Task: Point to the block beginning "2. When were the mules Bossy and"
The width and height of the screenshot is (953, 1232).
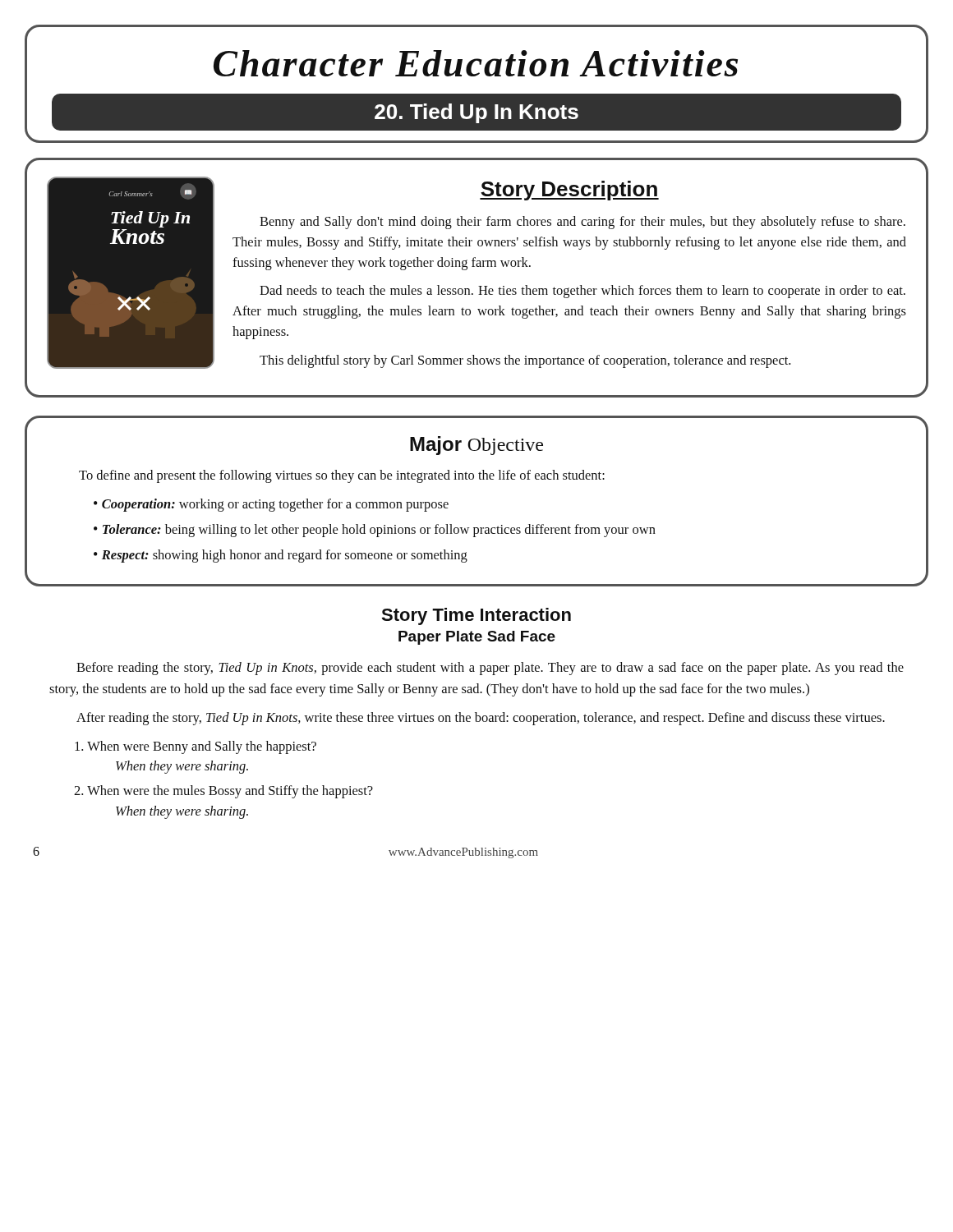Action: [224, 791]
